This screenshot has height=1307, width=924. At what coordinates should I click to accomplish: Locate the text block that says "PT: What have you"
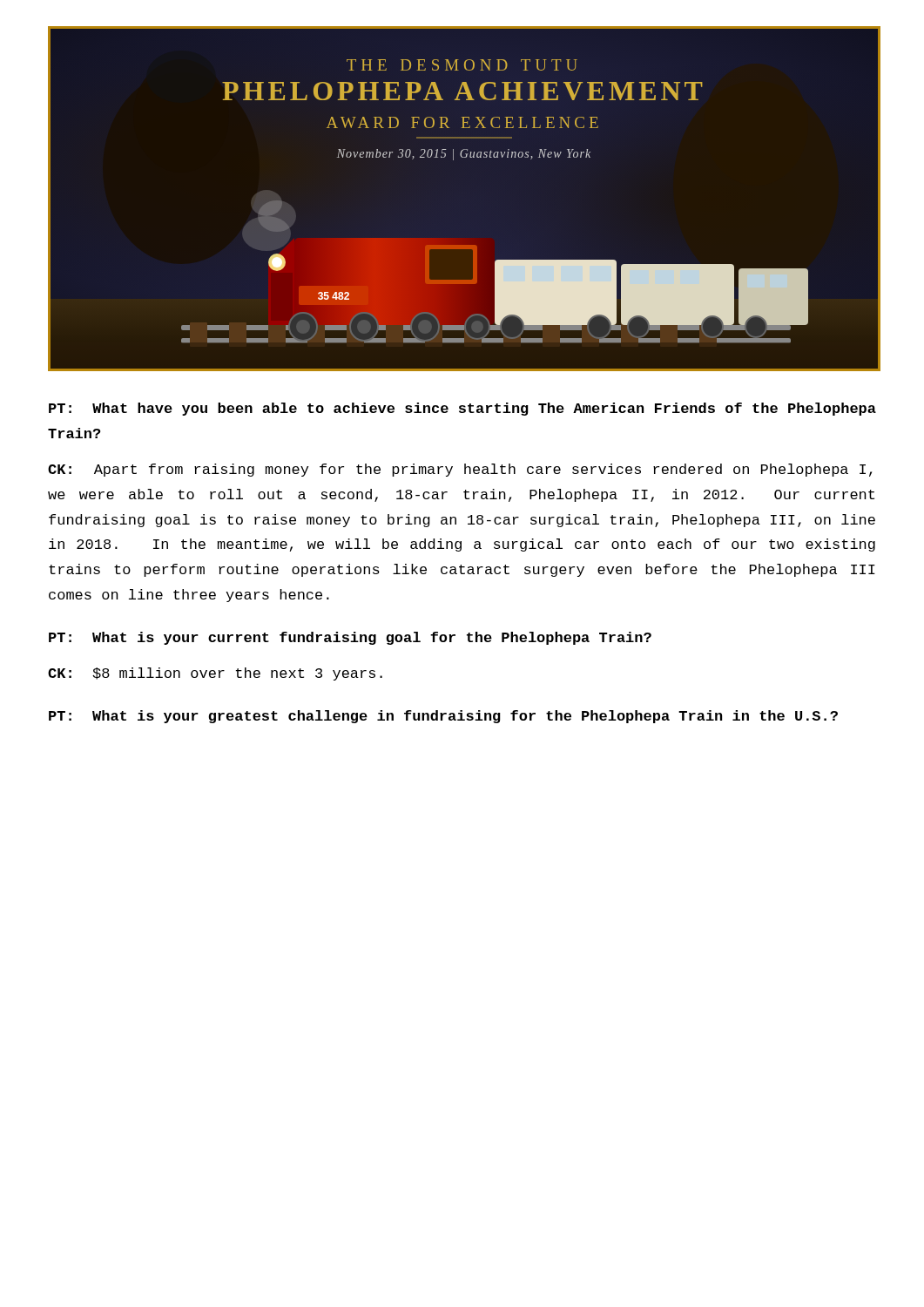[462, 422]
